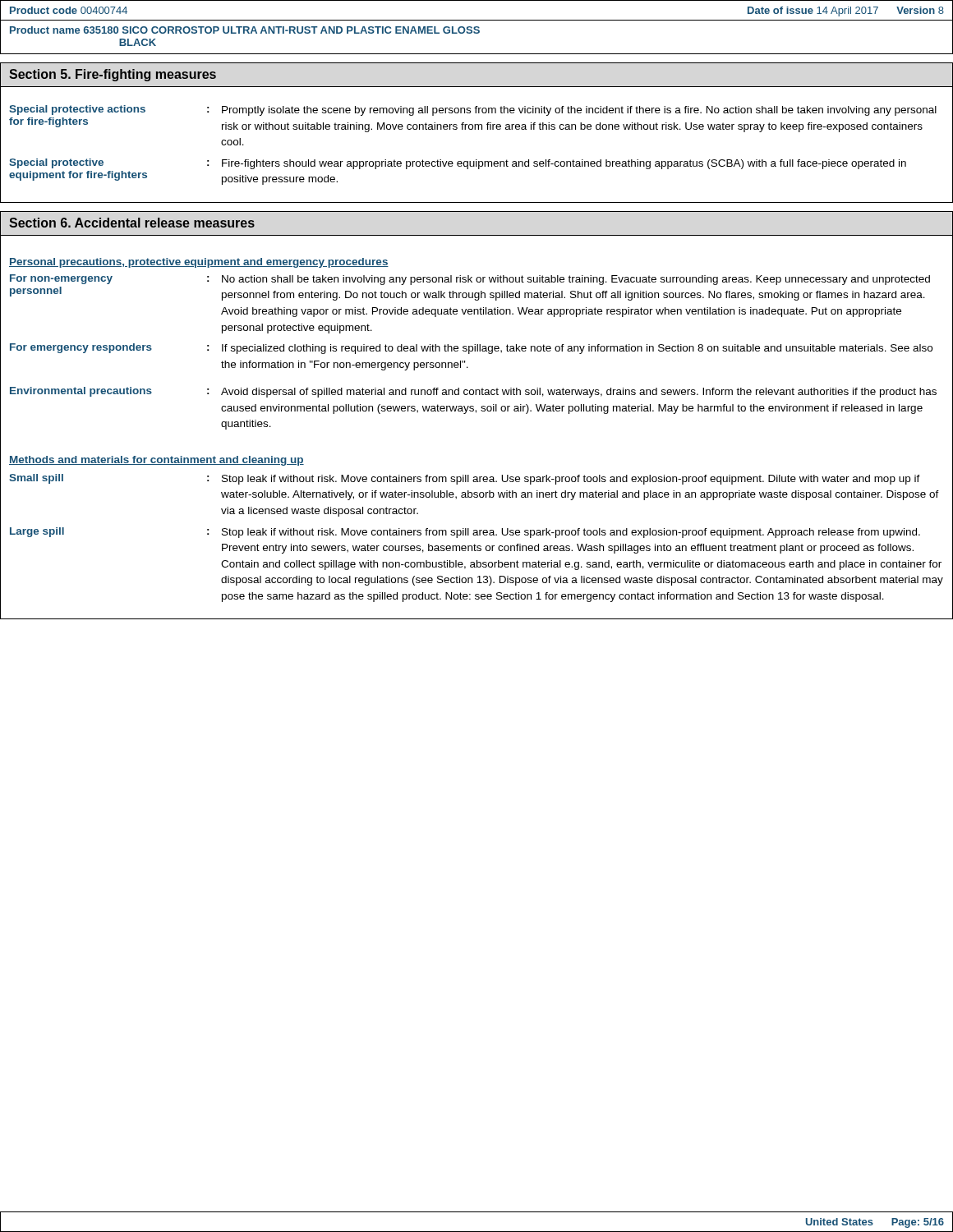This screenshot has width=953, height=1232.
Task: Point to the passage starting "Section 5. Fire-fighting measures"
Action: tap(113, 74)
